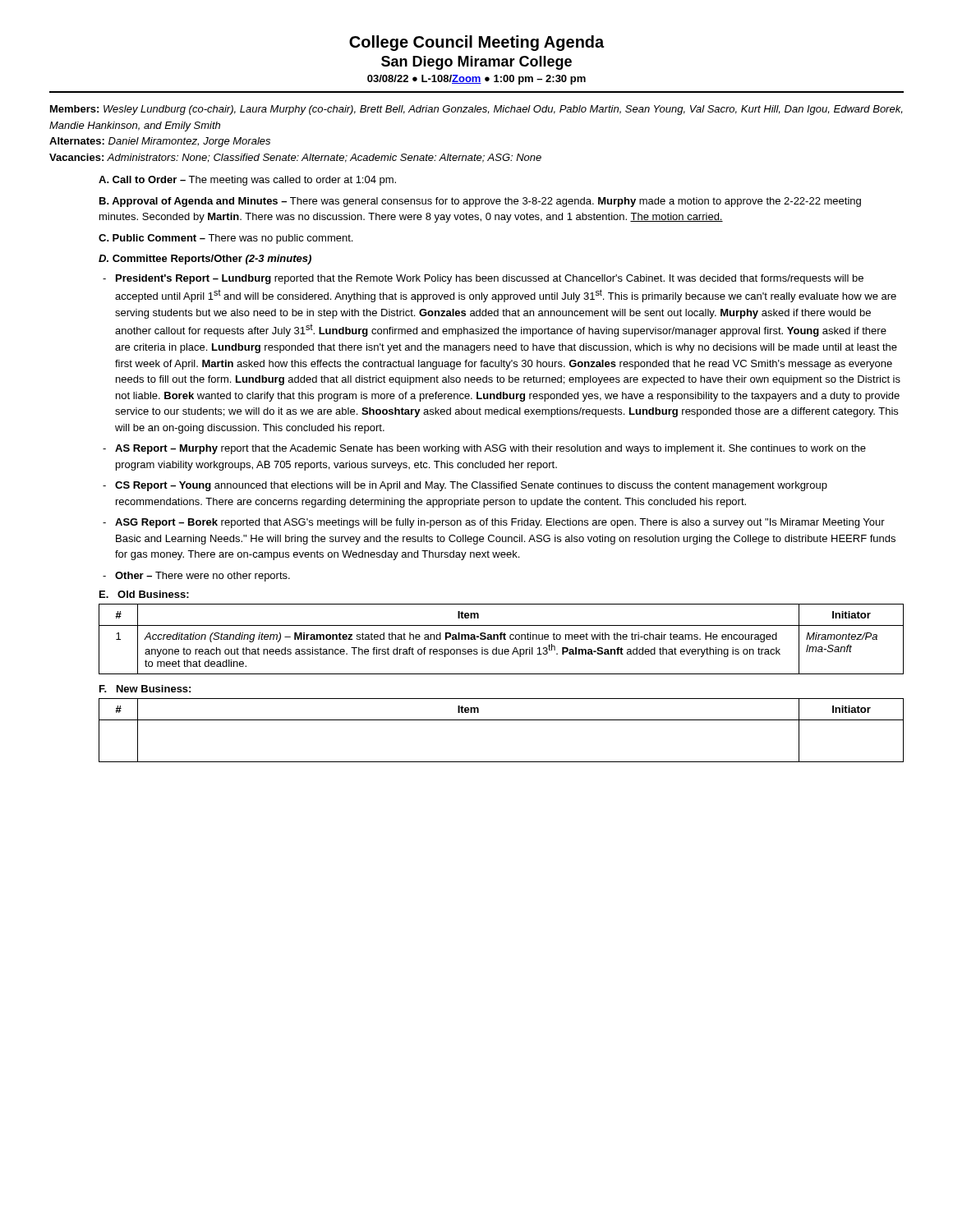Navigate to the region starting "B. Approval of Agenda and Minutes –"
This screenshot has width=953, height=1232.
pyautogui.click(x=480, y=208)
